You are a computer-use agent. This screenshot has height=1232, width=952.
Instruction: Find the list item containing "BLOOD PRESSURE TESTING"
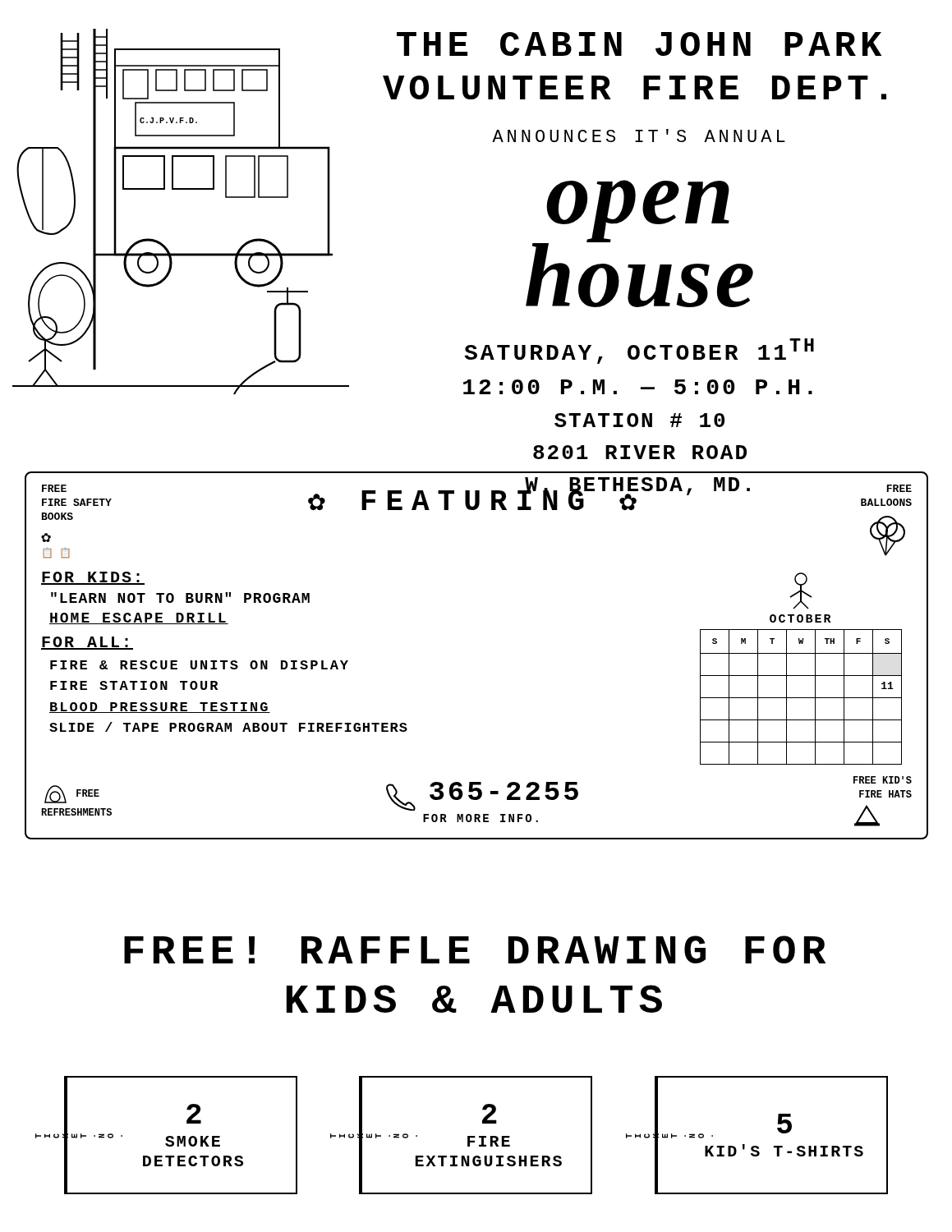pyautogui.click(x=160, y=707)
